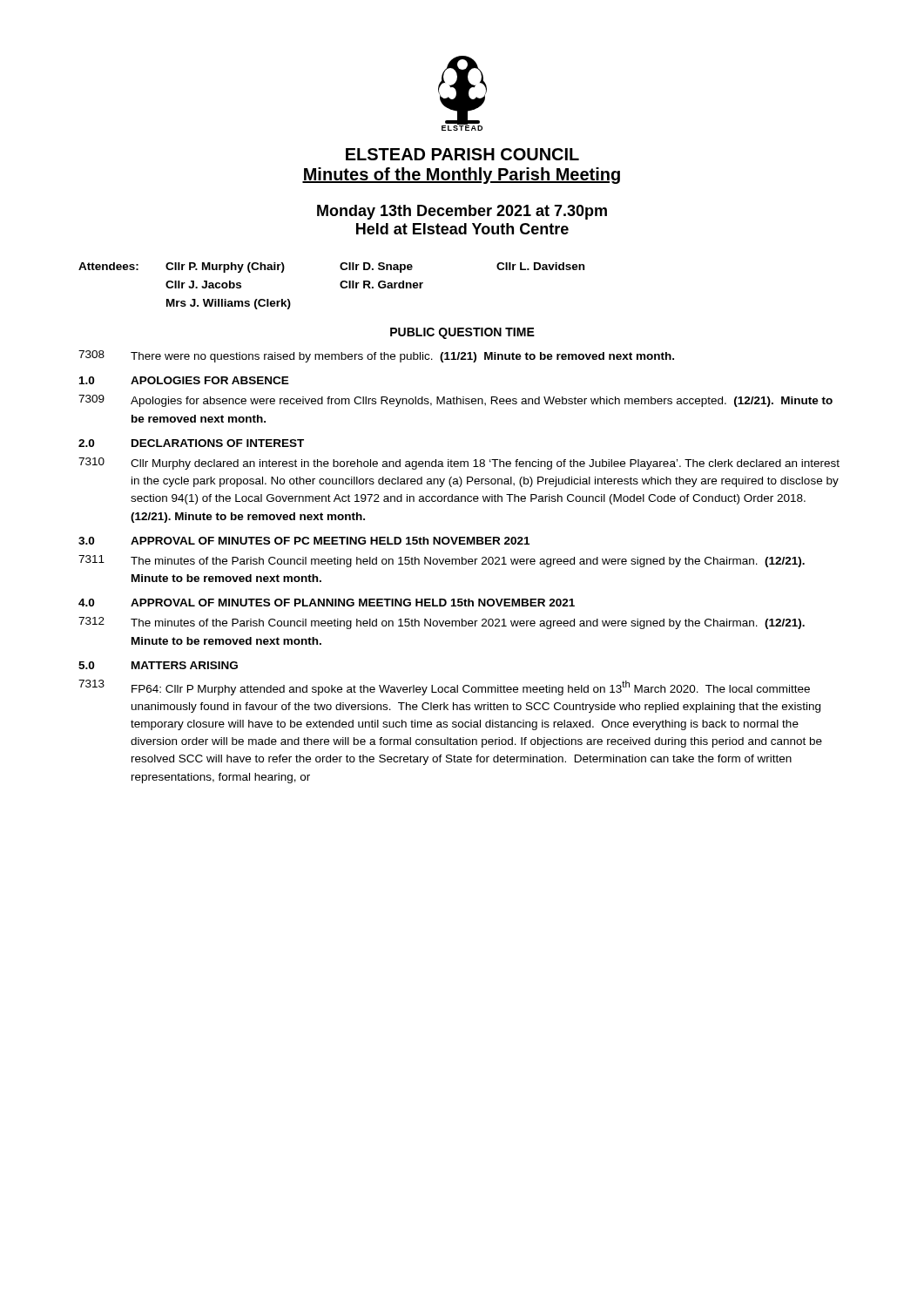This screenshot has width=924, height=1307.
Task: Find the block starting "7310 Cllr Murphy declared an interest in"
Action: tap(462, 490)
